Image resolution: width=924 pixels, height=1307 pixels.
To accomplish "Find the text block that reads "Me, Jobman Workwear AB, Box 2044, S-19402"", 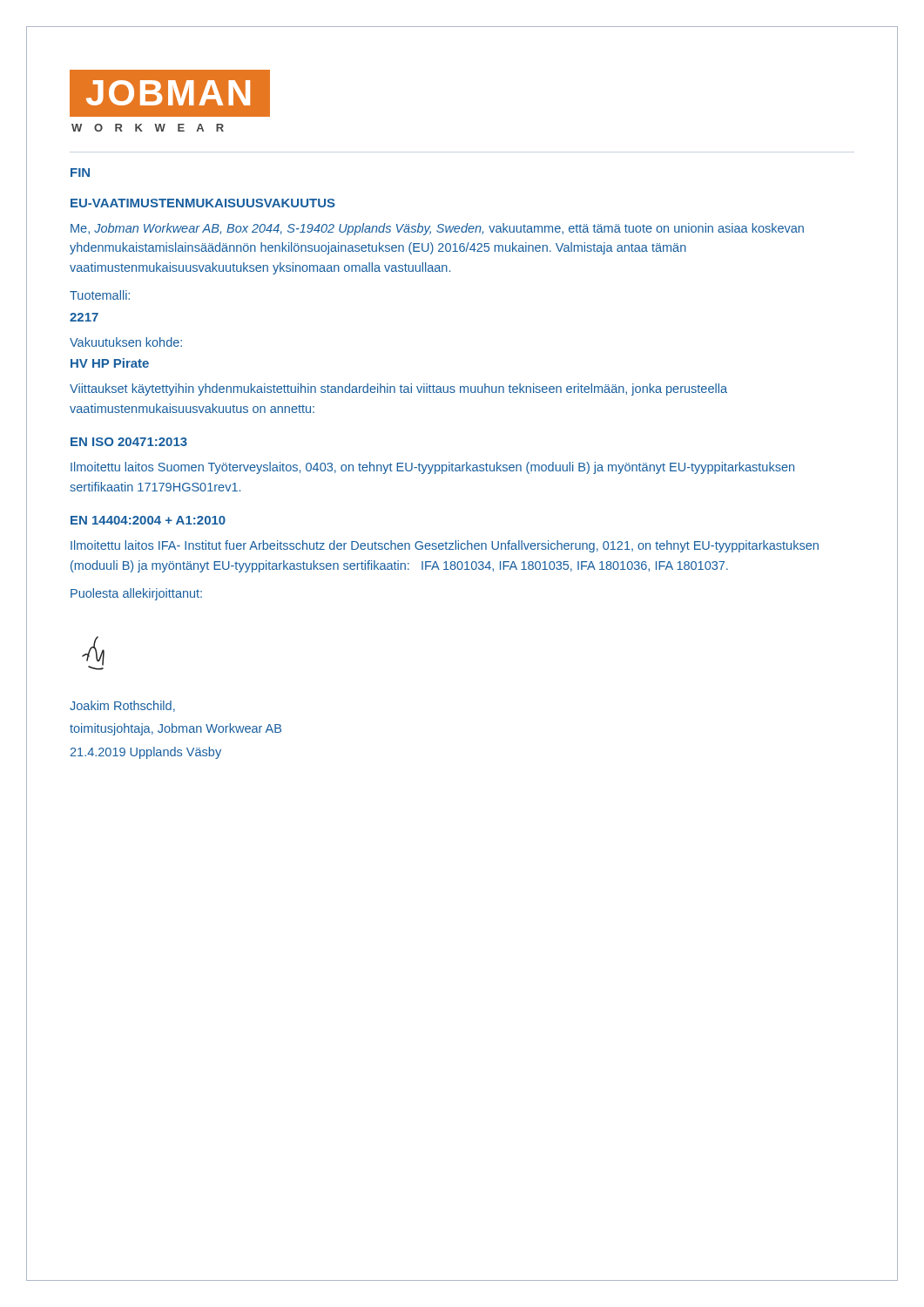I will pos(437,248).
